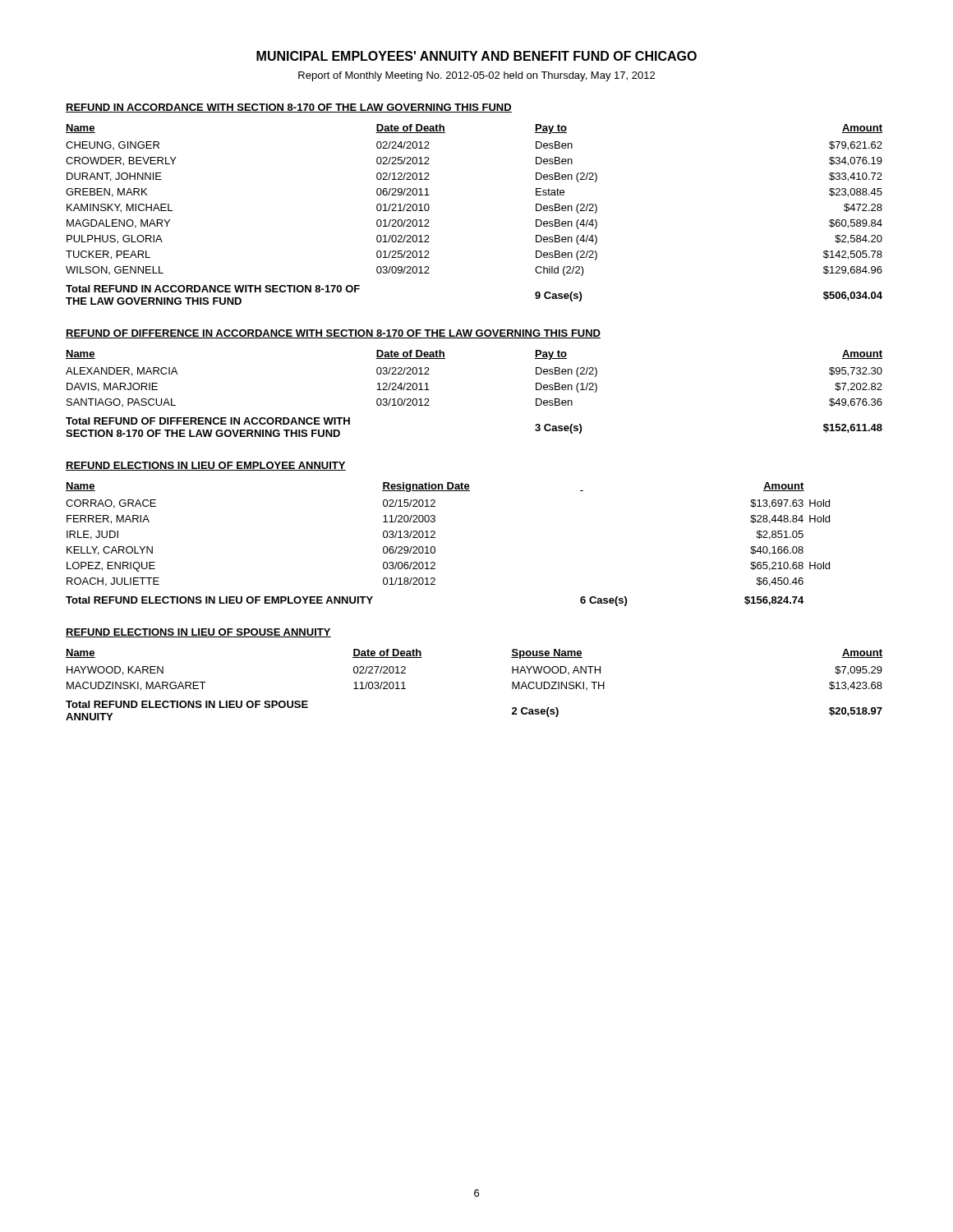Point to "REFUND ELECTIONS IN LIEU OF EMPLOYEE ANNUITY"
953x1232 pixels.
click(206, 465)
